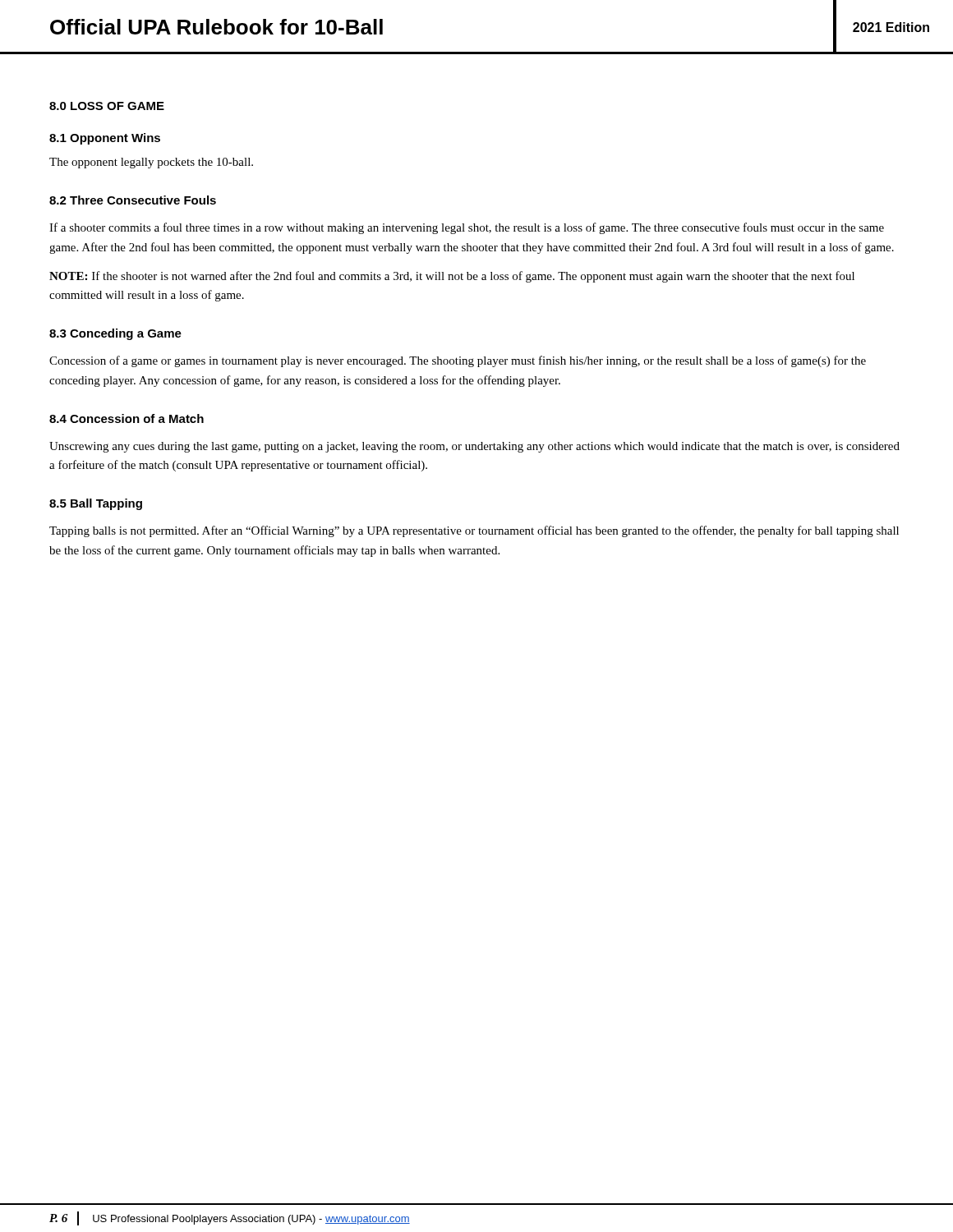
Task: Navigate to the text block starting "8.0 LOSS OF GAME"
Action: [107, 106]
